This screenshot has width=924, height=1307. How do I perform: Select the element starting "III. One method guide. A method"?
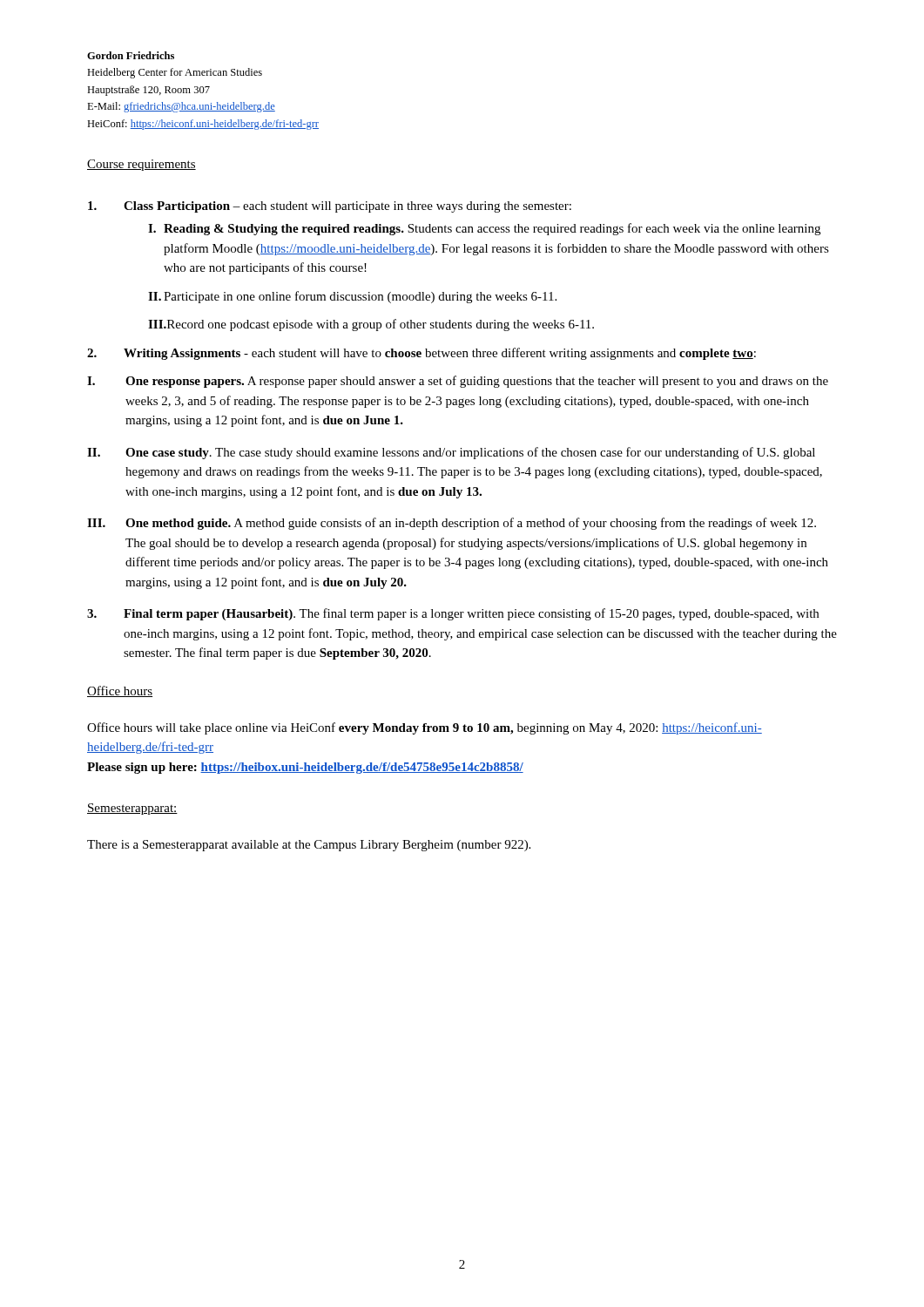[x=462, y=553]
